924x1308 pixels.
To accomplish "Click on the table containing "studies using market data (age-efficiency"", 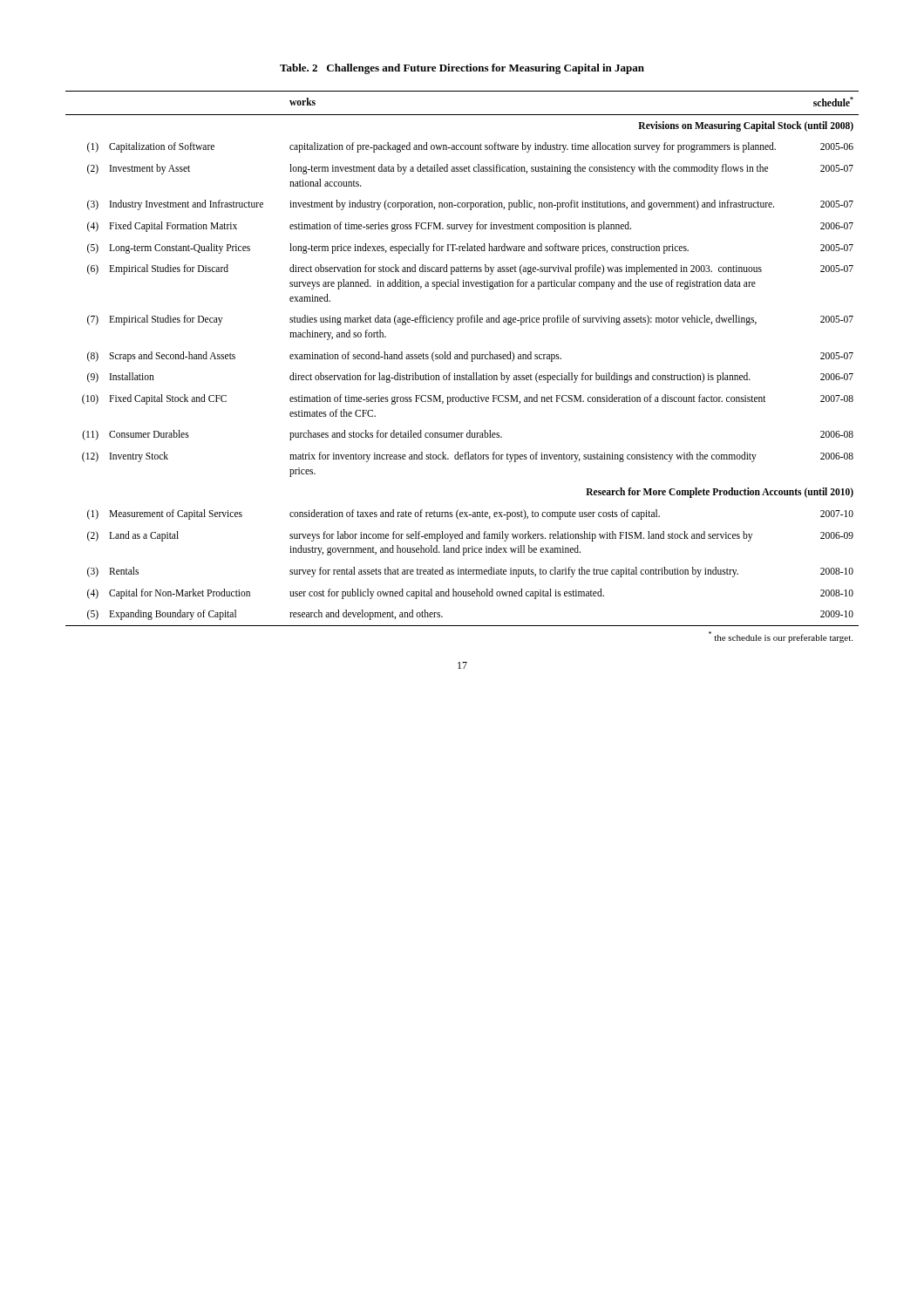I will [x=462, y=370].
